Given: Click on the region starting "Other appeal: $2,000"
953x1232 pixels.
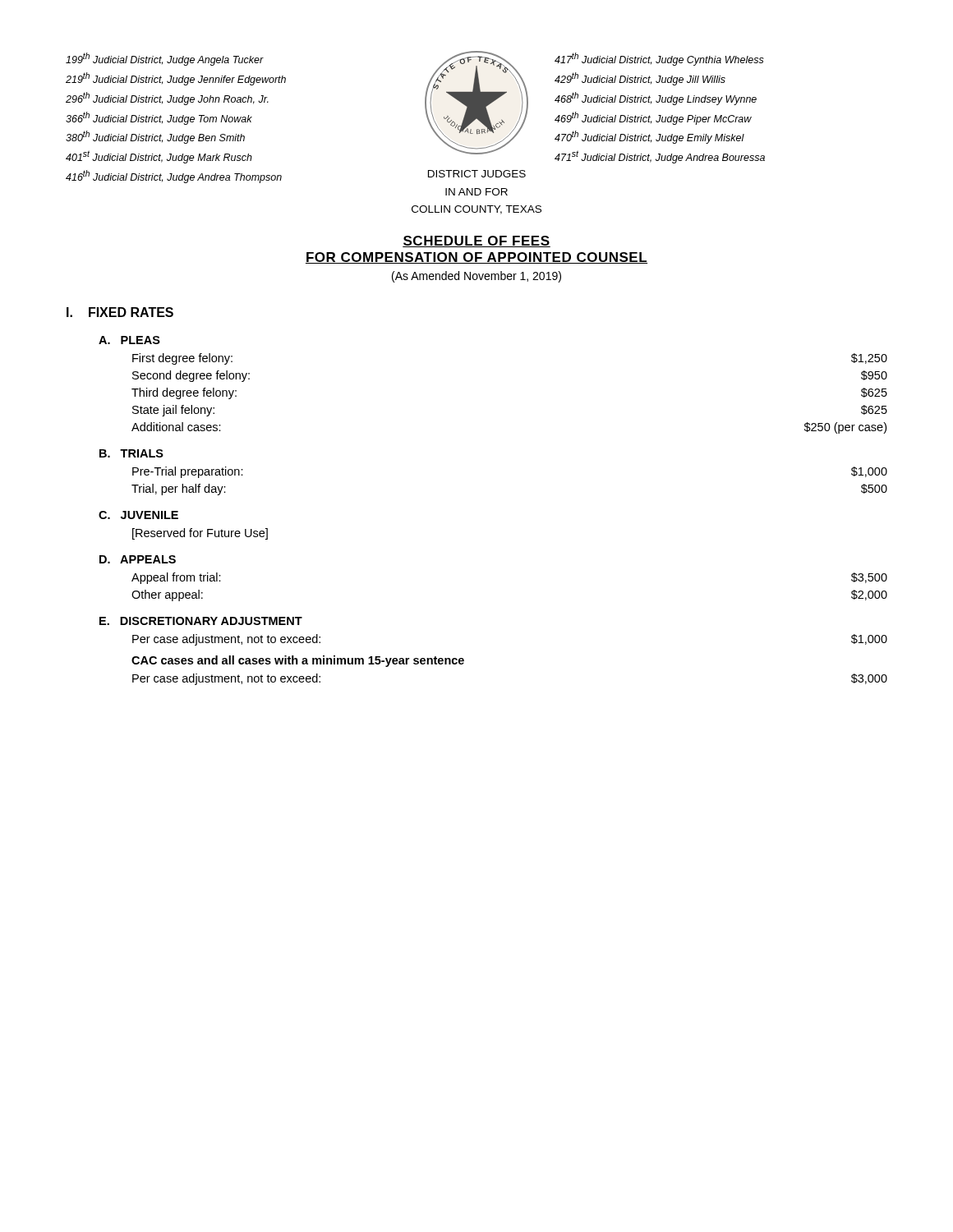Looking at the screenshot, I should point(172,595).
